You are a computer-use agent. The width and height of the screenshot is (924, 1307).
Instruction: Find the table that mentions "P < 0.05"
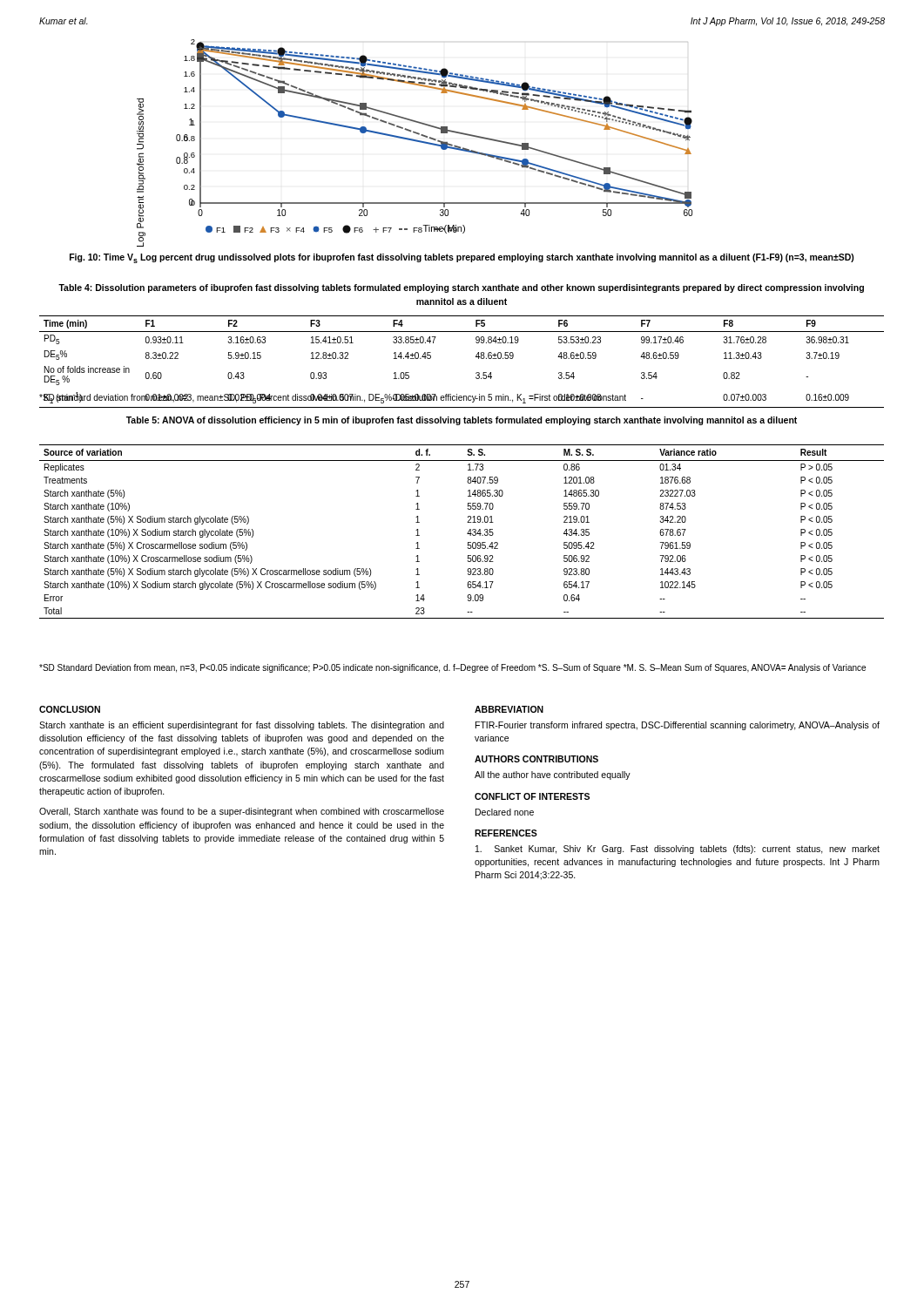pos(462,531)
